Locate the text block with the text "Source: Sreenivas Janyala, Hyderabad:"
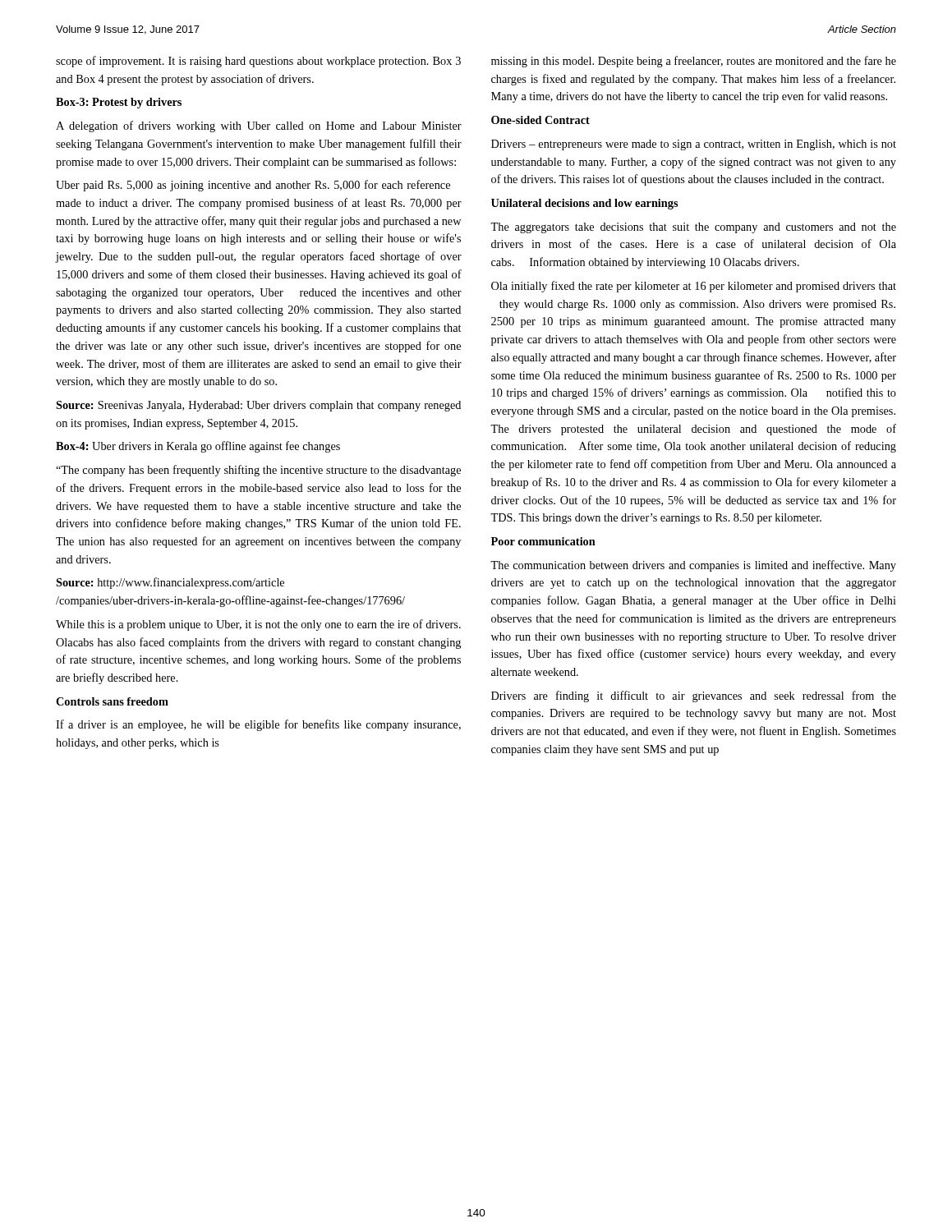The image size is (952, 1232). (259, 415)
